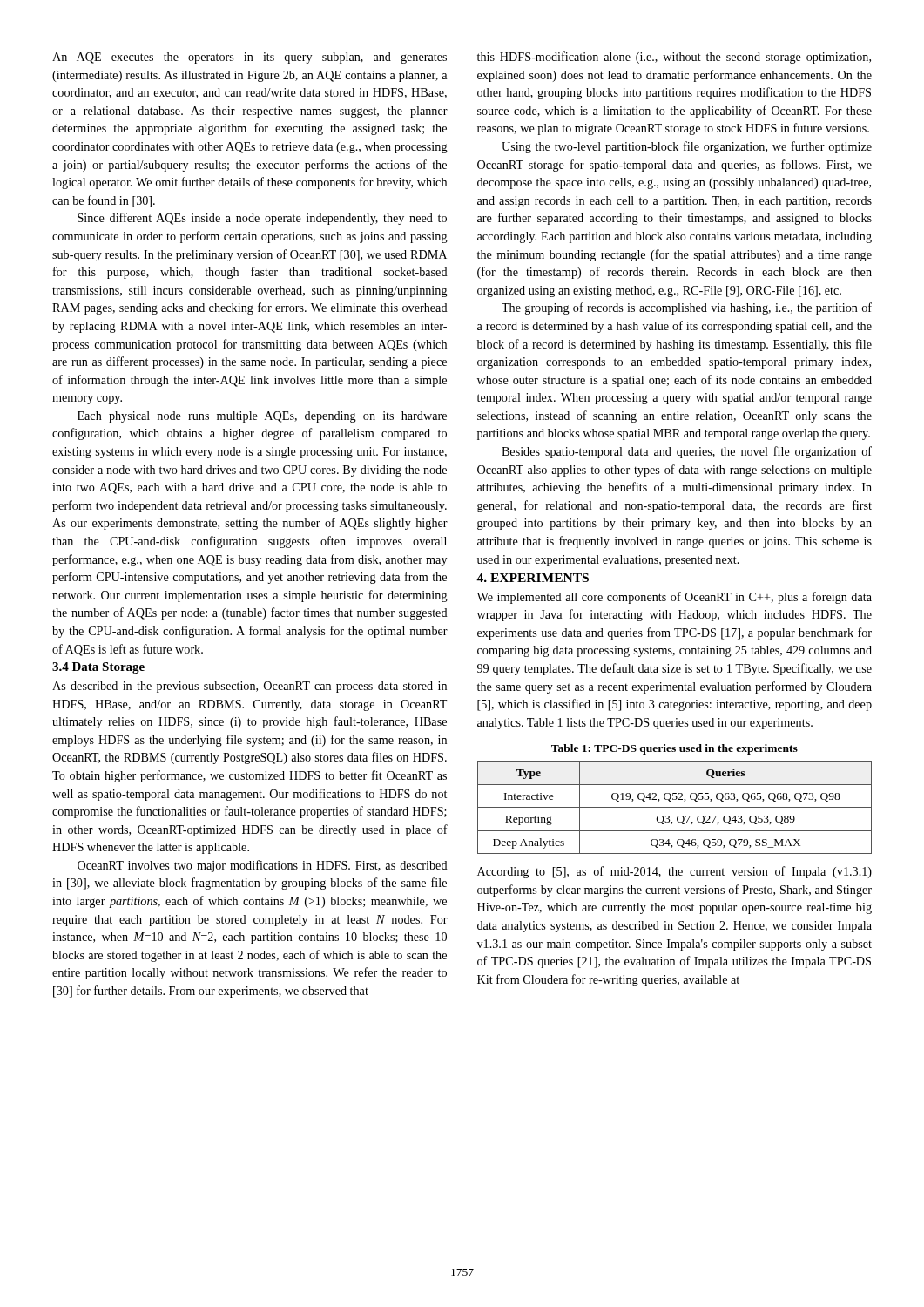Find the text block containing "We implemented all core components"

click(674, 660)
